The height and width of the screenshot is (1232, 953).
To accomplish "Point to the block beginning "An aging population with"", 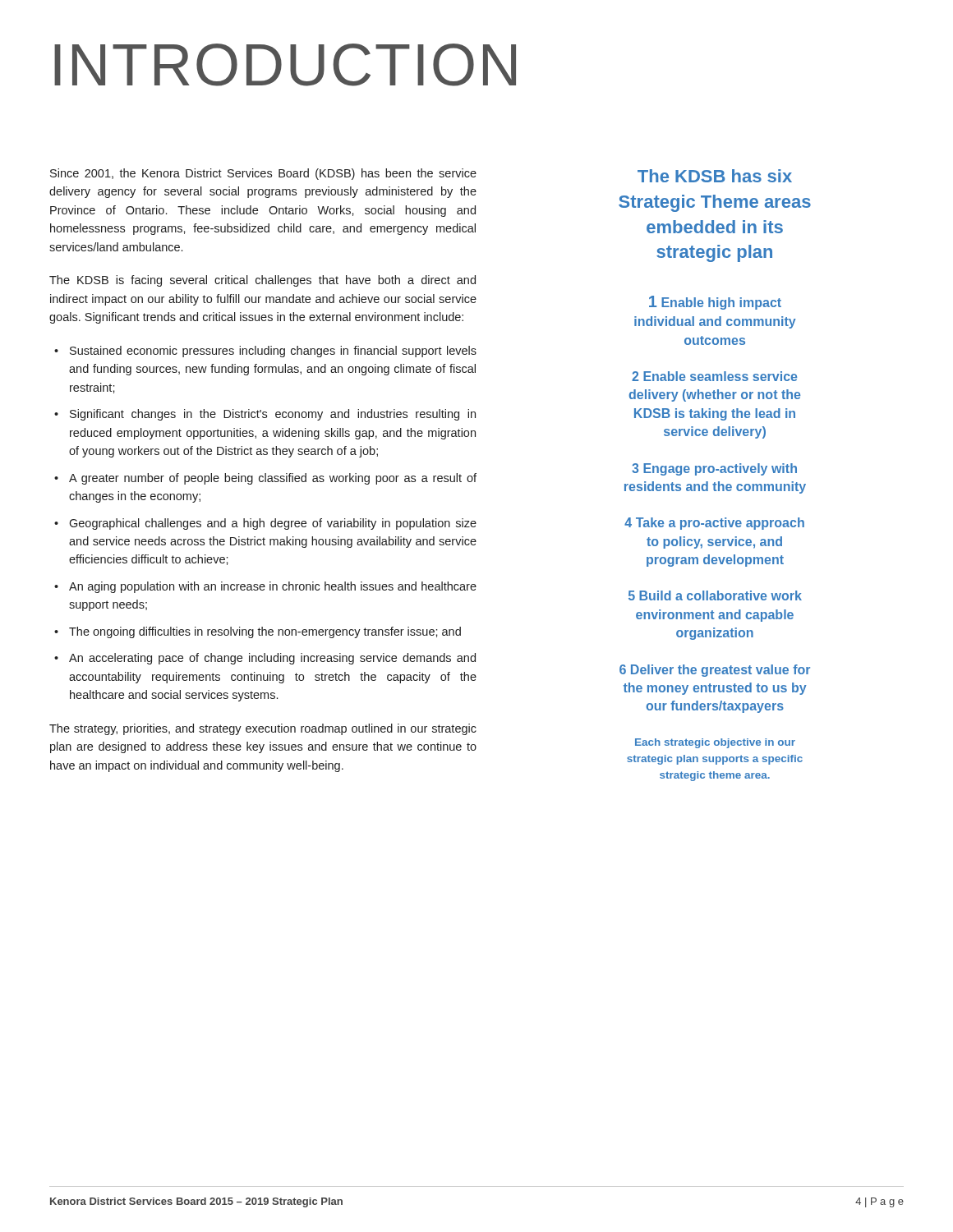I will click(x=273, y=596).
